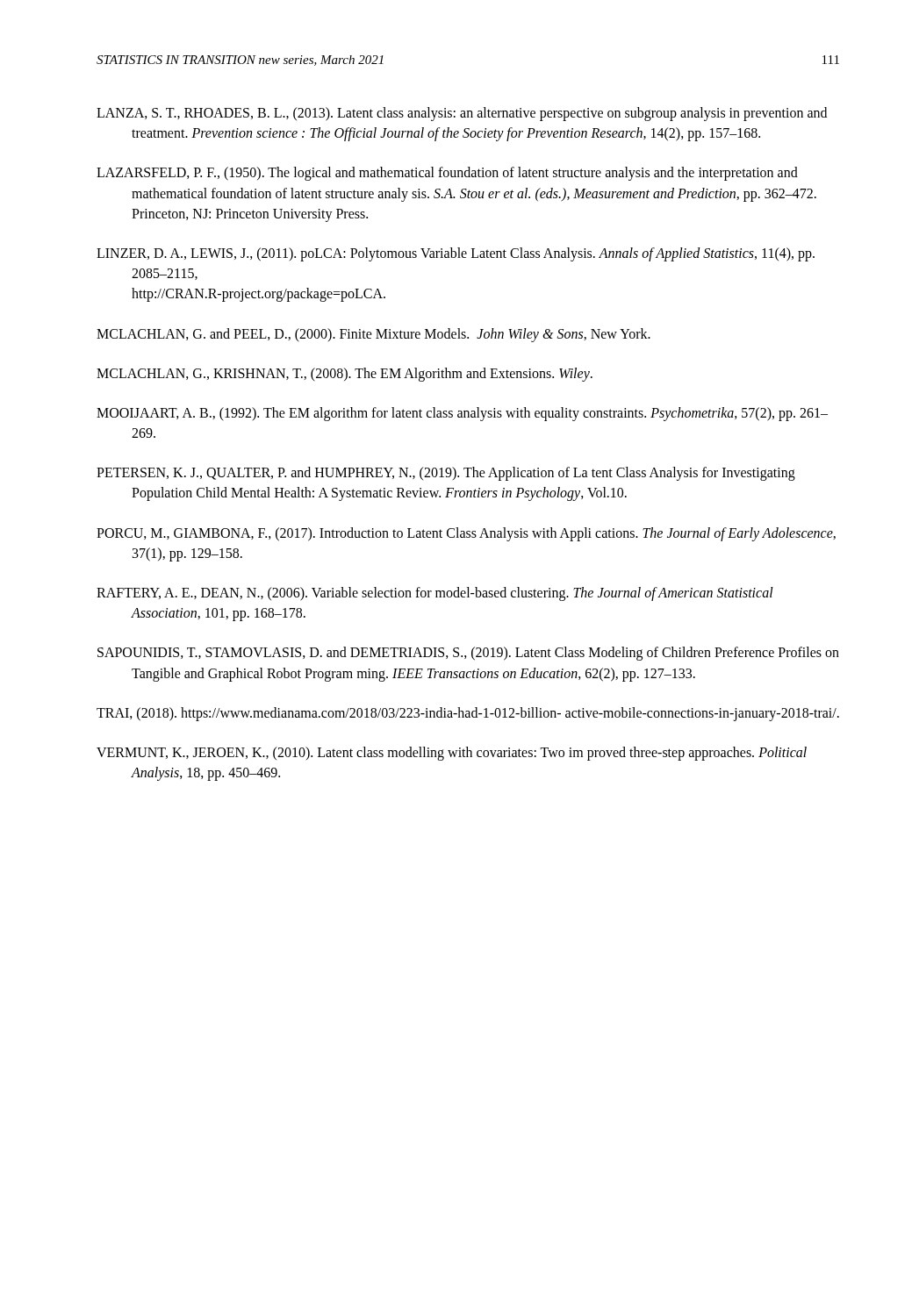Click on the list item that says "MCLACHLAN, G. and PEEL, D., (2000)."
This screenshot has width=919, height=1316.
374,333
